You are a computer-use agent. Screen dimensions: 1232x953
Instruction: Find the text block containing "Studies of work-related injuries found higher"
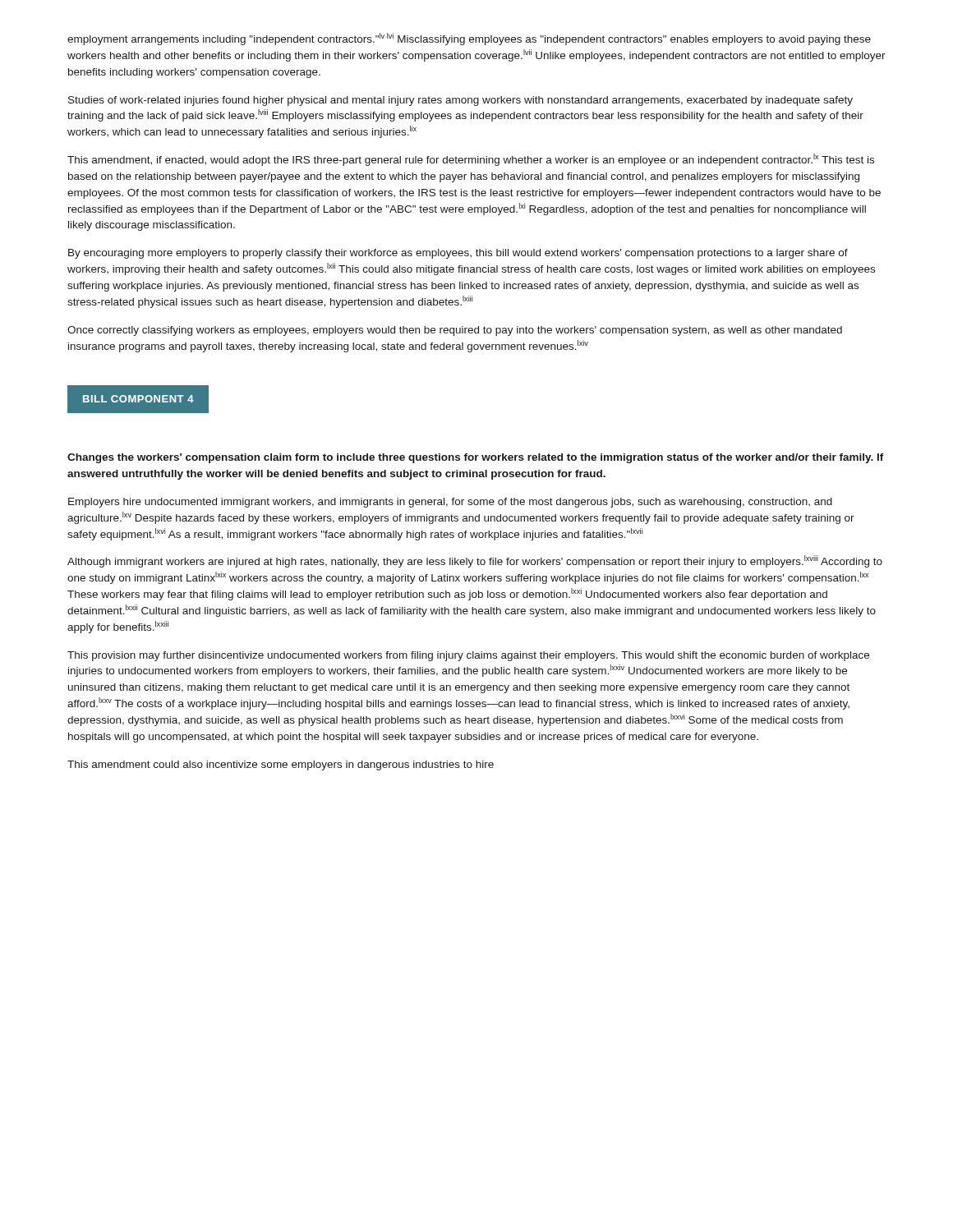[465, 116]
